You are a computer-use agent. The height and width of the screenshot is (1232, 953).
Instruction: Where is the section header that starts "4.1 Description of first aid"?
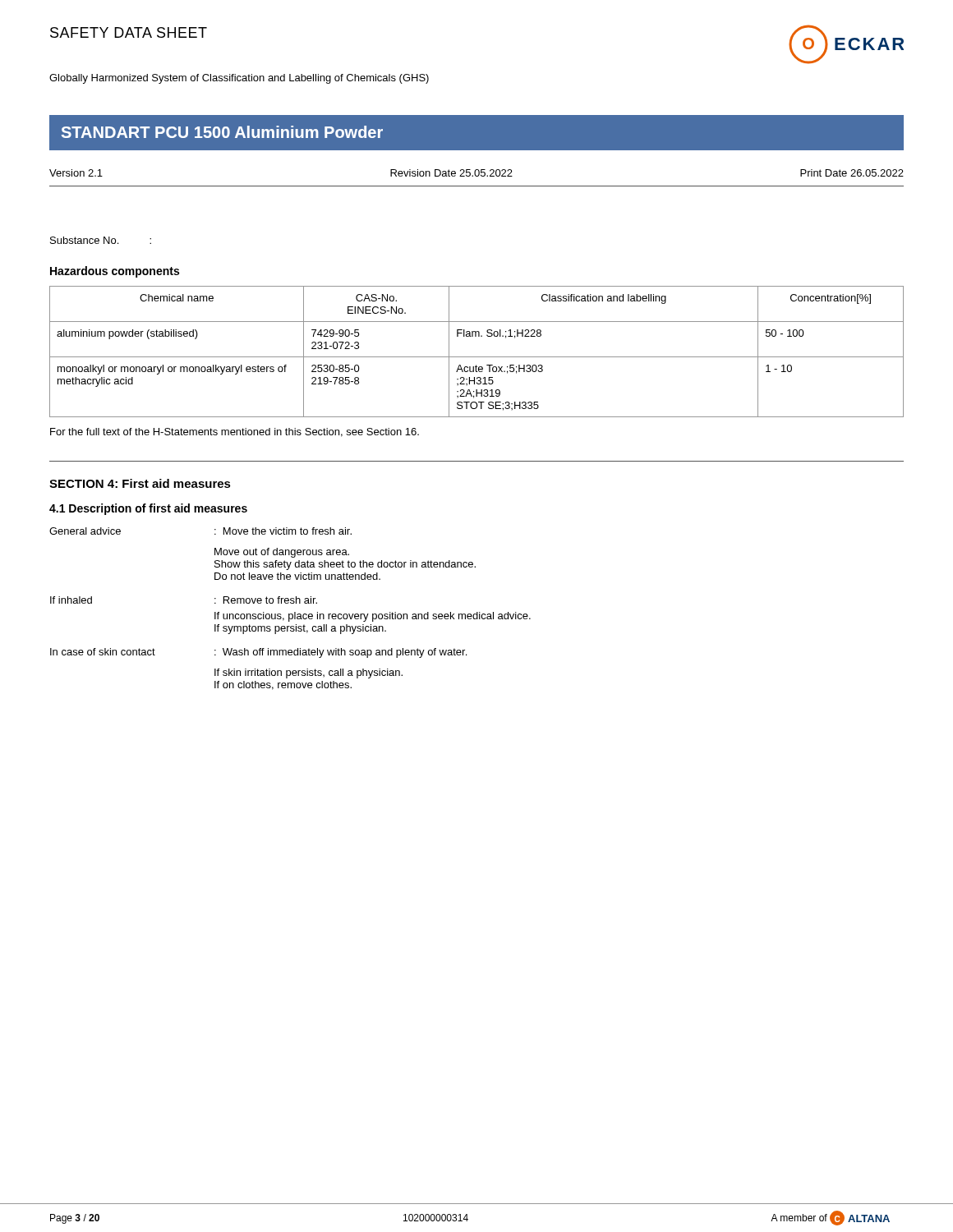pos(148,508)
